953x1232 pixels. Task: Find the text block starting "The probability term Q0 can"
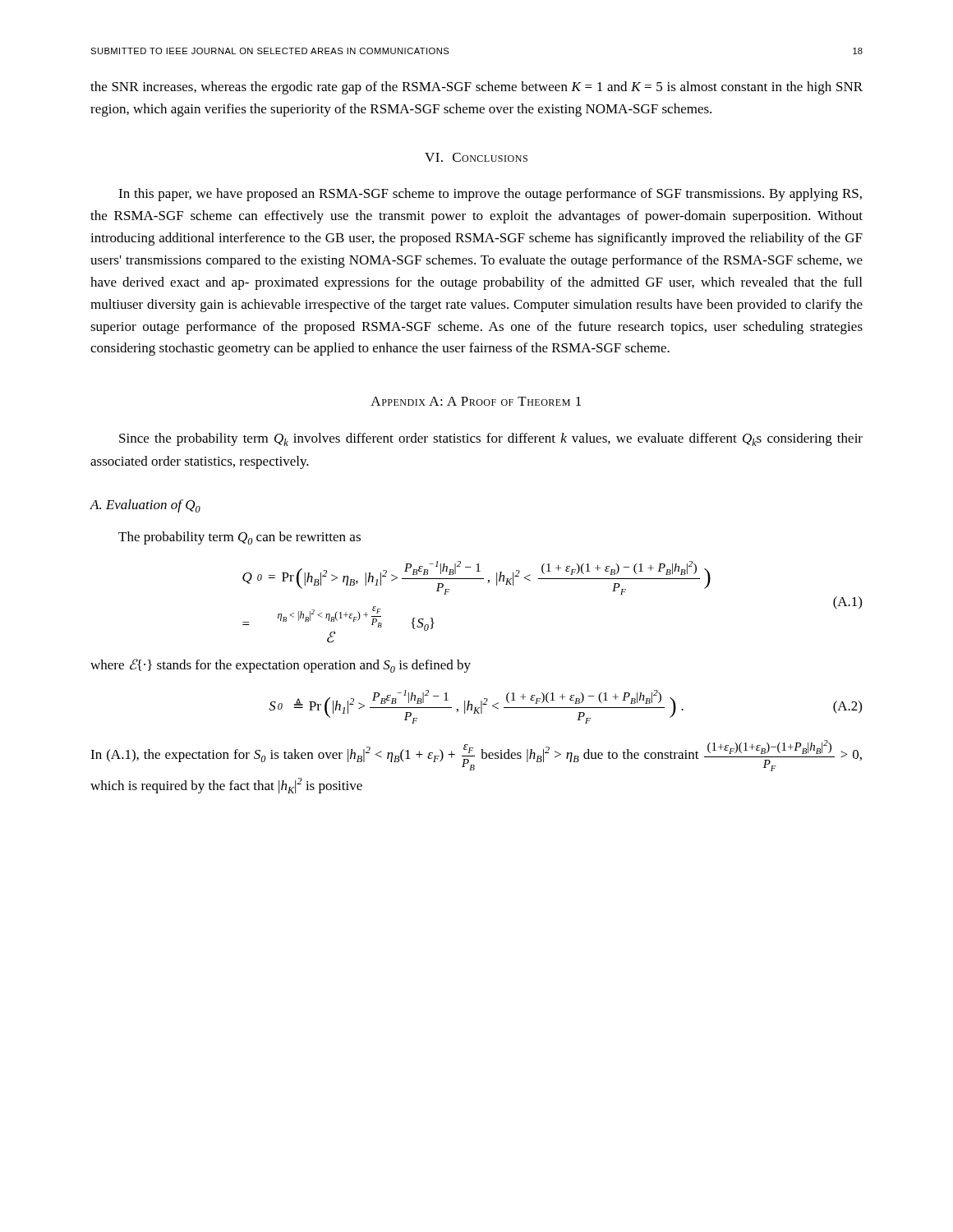click(240, 538)
